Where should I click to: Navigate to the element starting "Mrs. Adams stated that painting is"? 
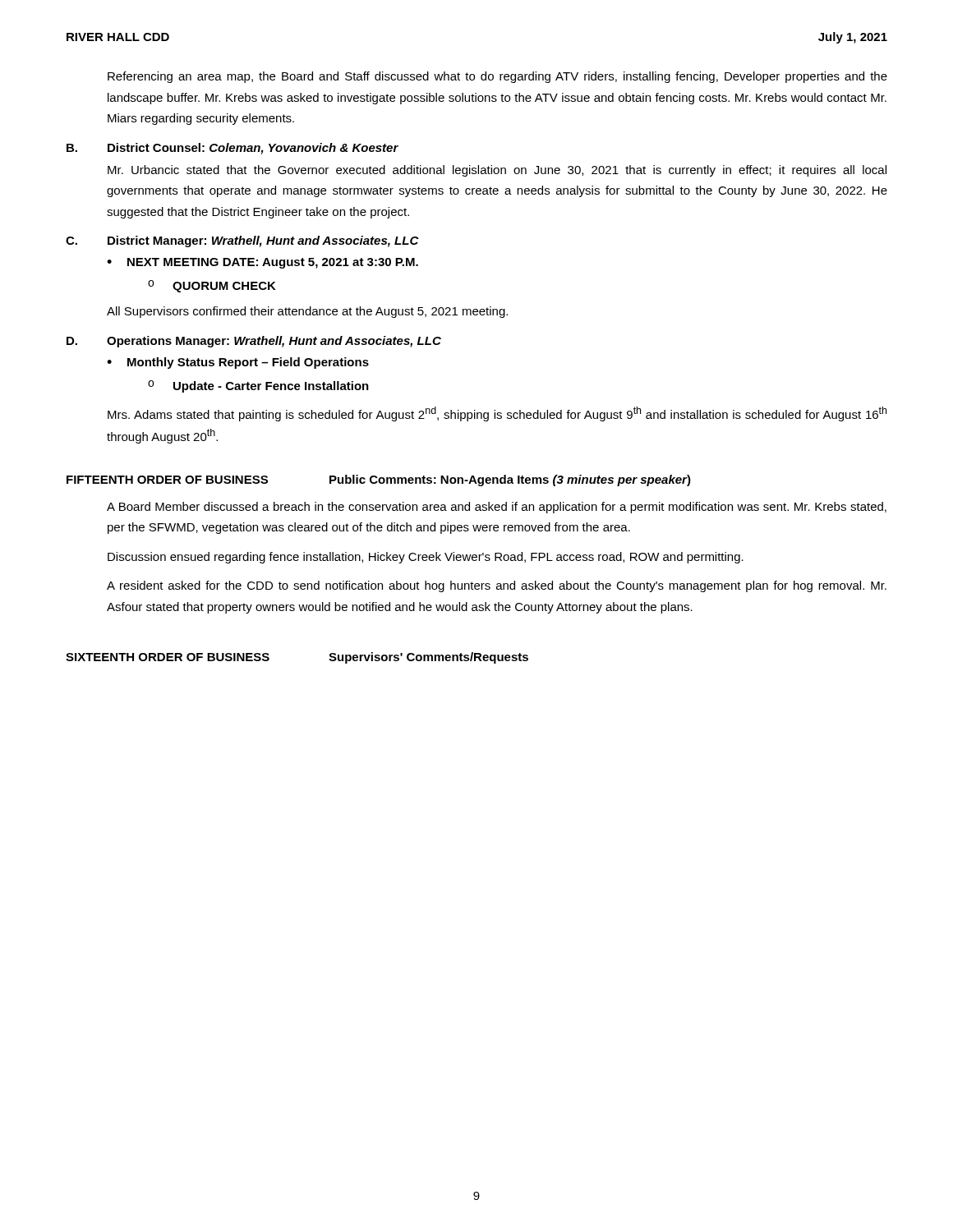click(x=497, y=424)
